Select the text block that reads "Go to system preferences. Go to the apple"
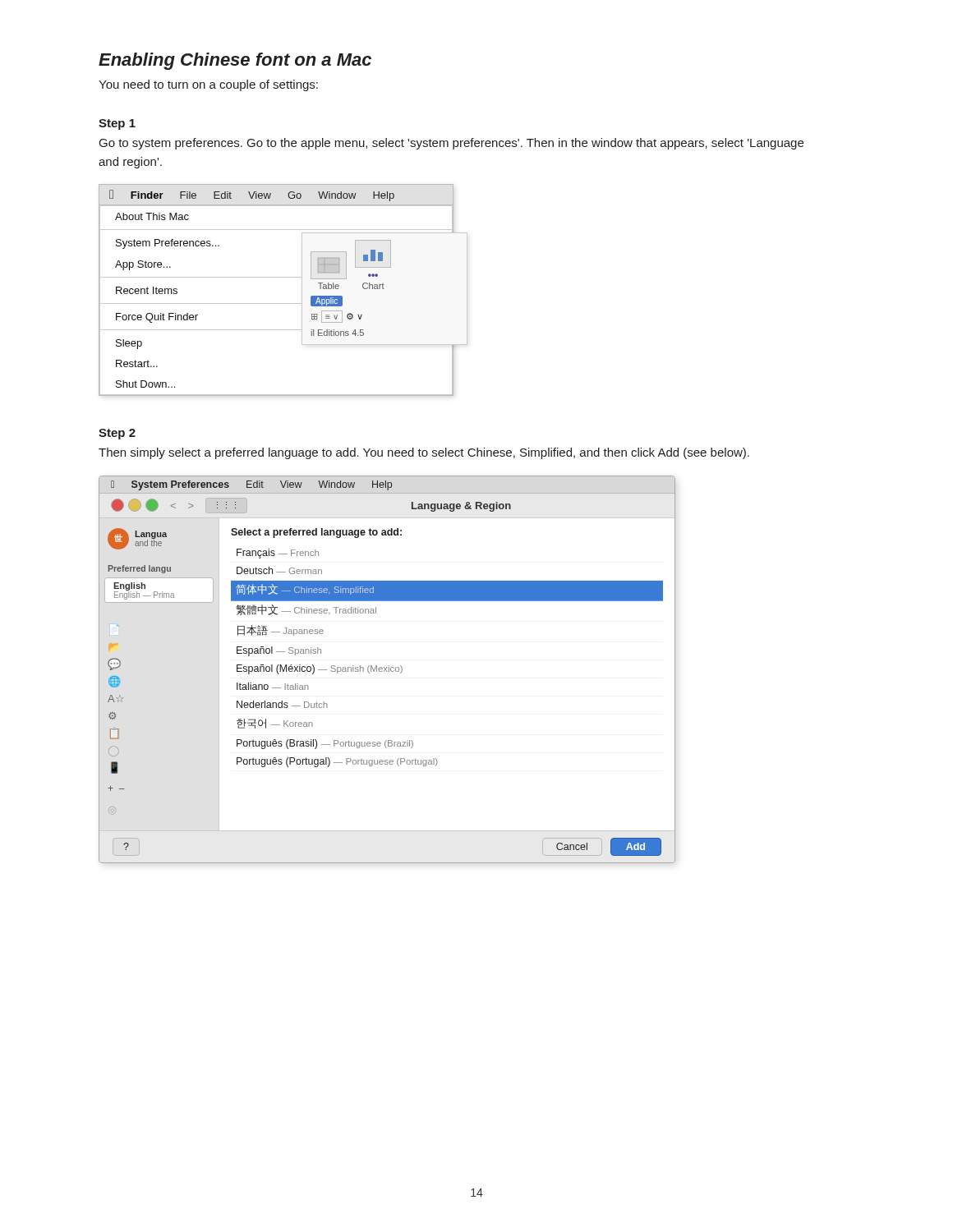This screenshot has height=1232, width=953. coord(451,152)
